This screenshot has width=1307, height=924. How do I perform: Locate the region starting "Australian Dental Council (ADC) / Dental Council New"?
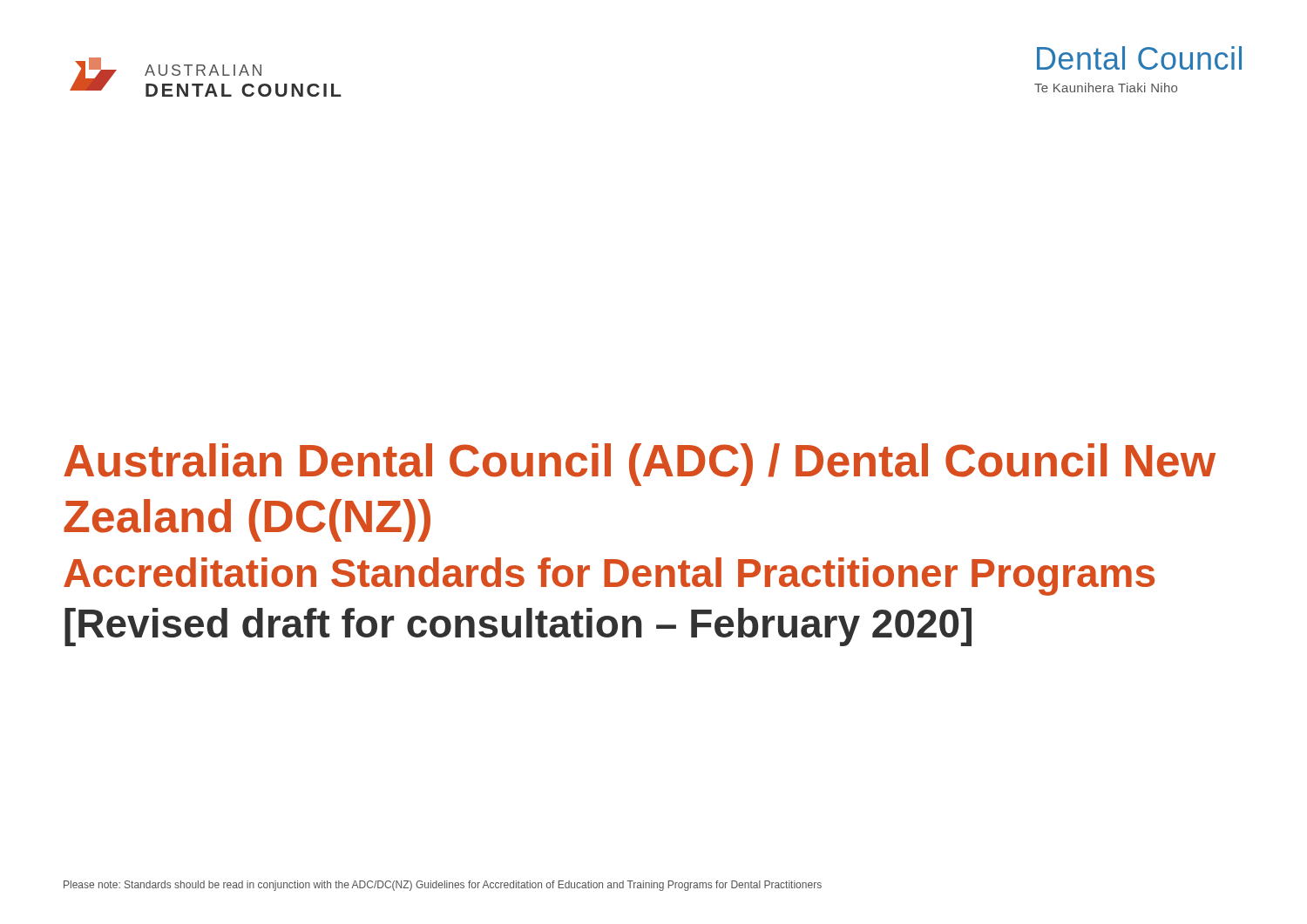point(654,541)
